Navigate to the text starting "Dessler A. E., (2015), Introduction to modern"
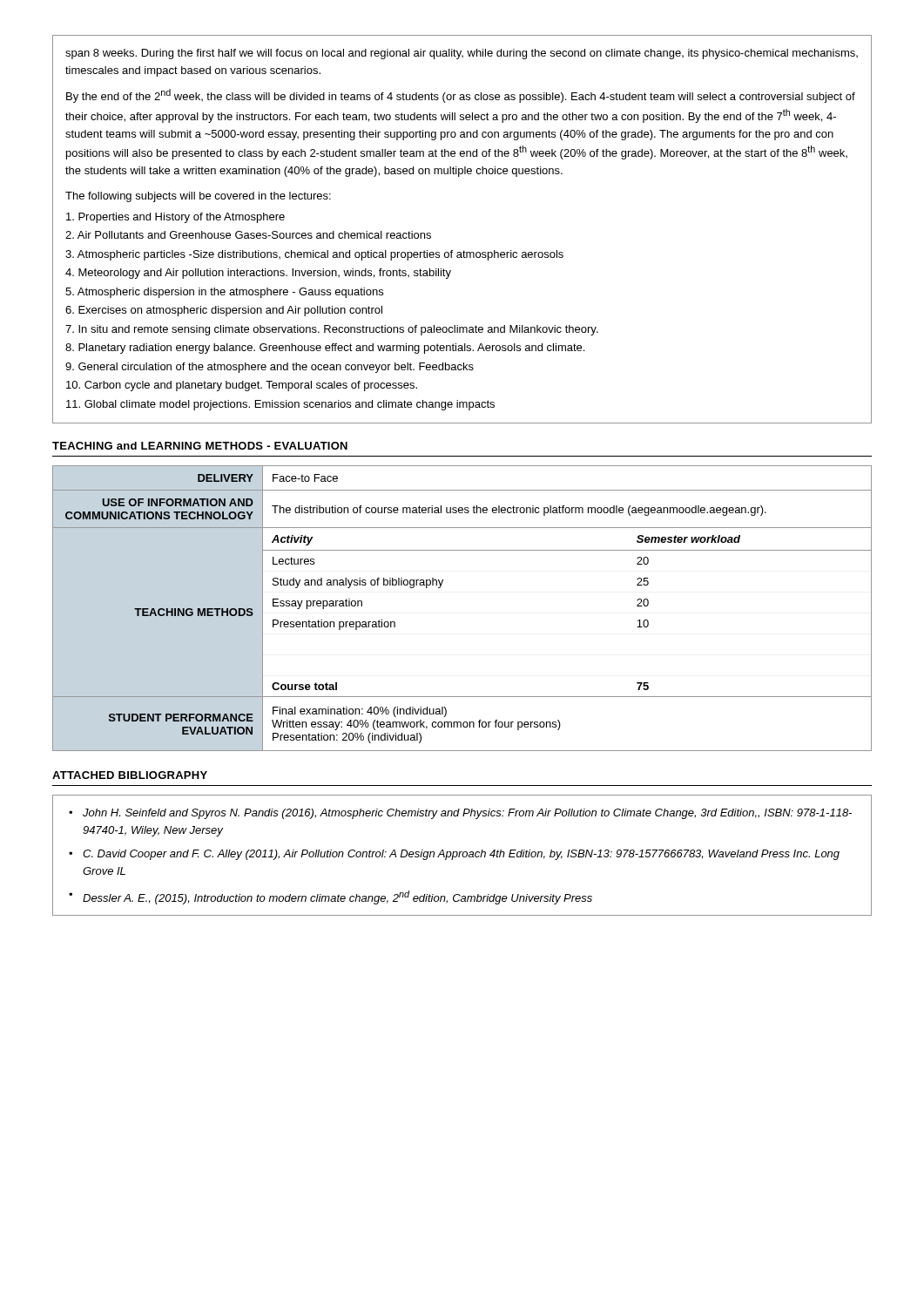Screen dimensions: 1307x924 (x=338, y=896)
